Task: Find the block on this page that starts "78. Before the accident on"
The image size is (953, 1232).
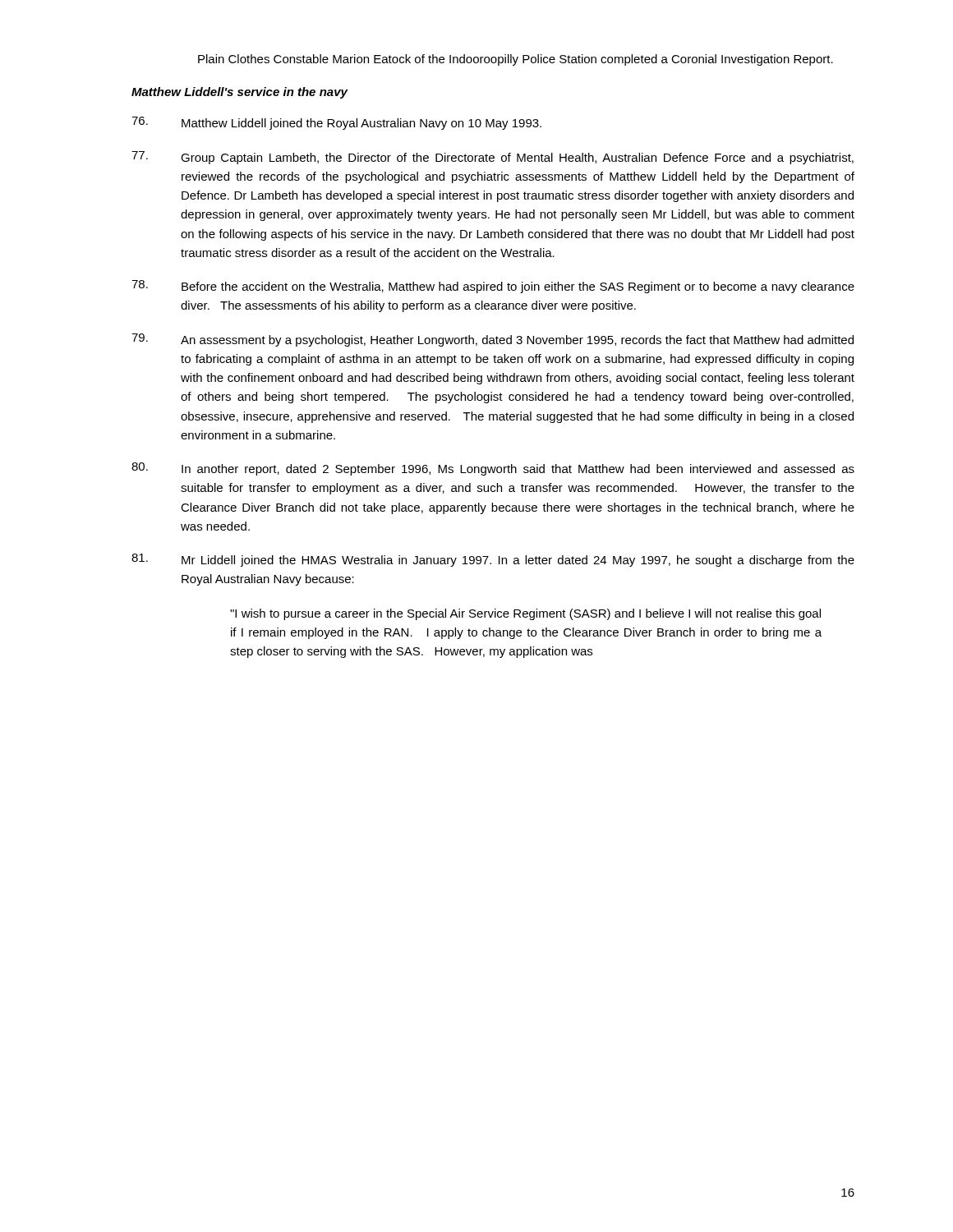Action: [493, 296]
